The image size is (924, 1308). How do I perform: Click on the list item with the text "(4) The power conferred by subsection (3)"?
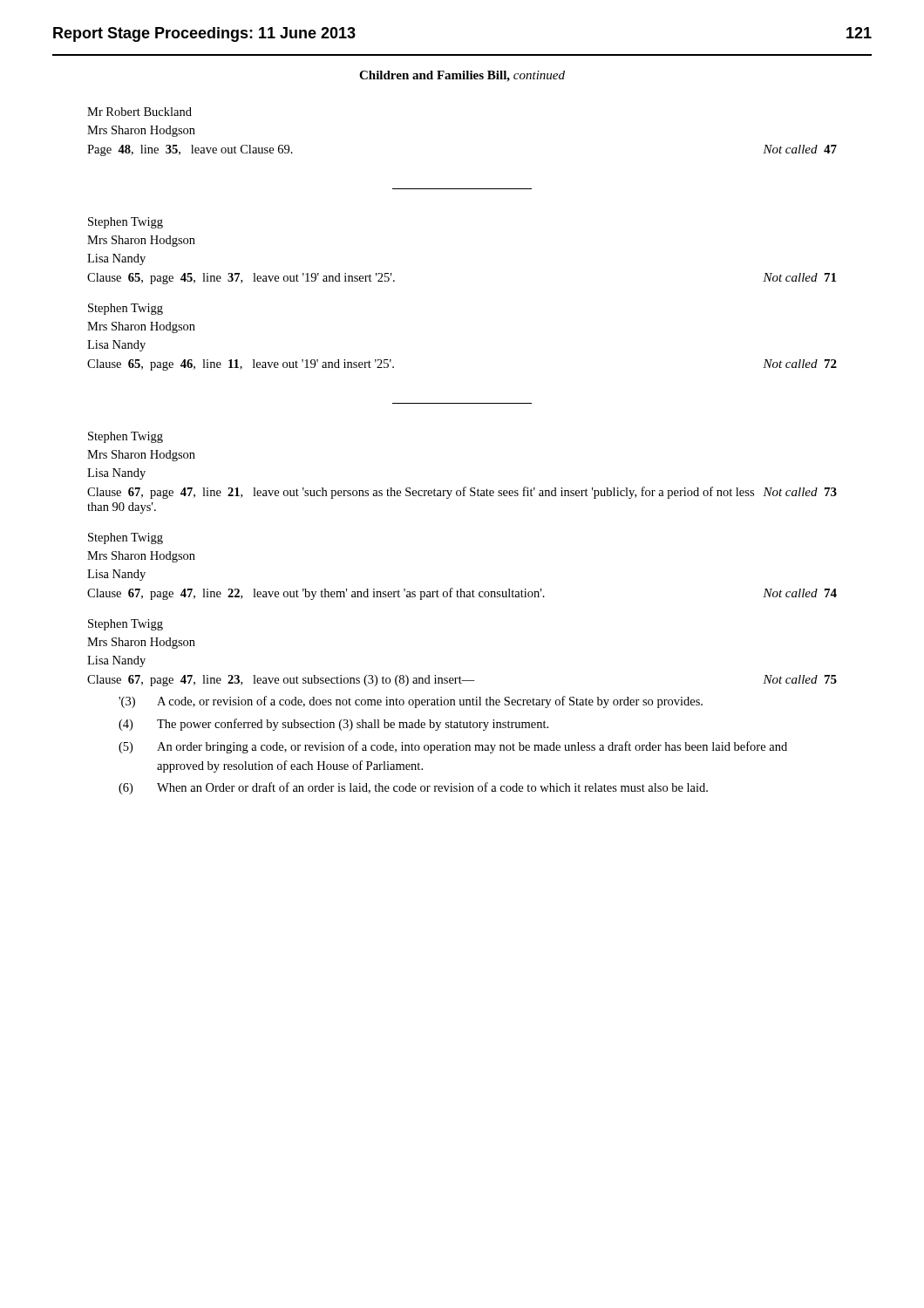coord(478,725)
